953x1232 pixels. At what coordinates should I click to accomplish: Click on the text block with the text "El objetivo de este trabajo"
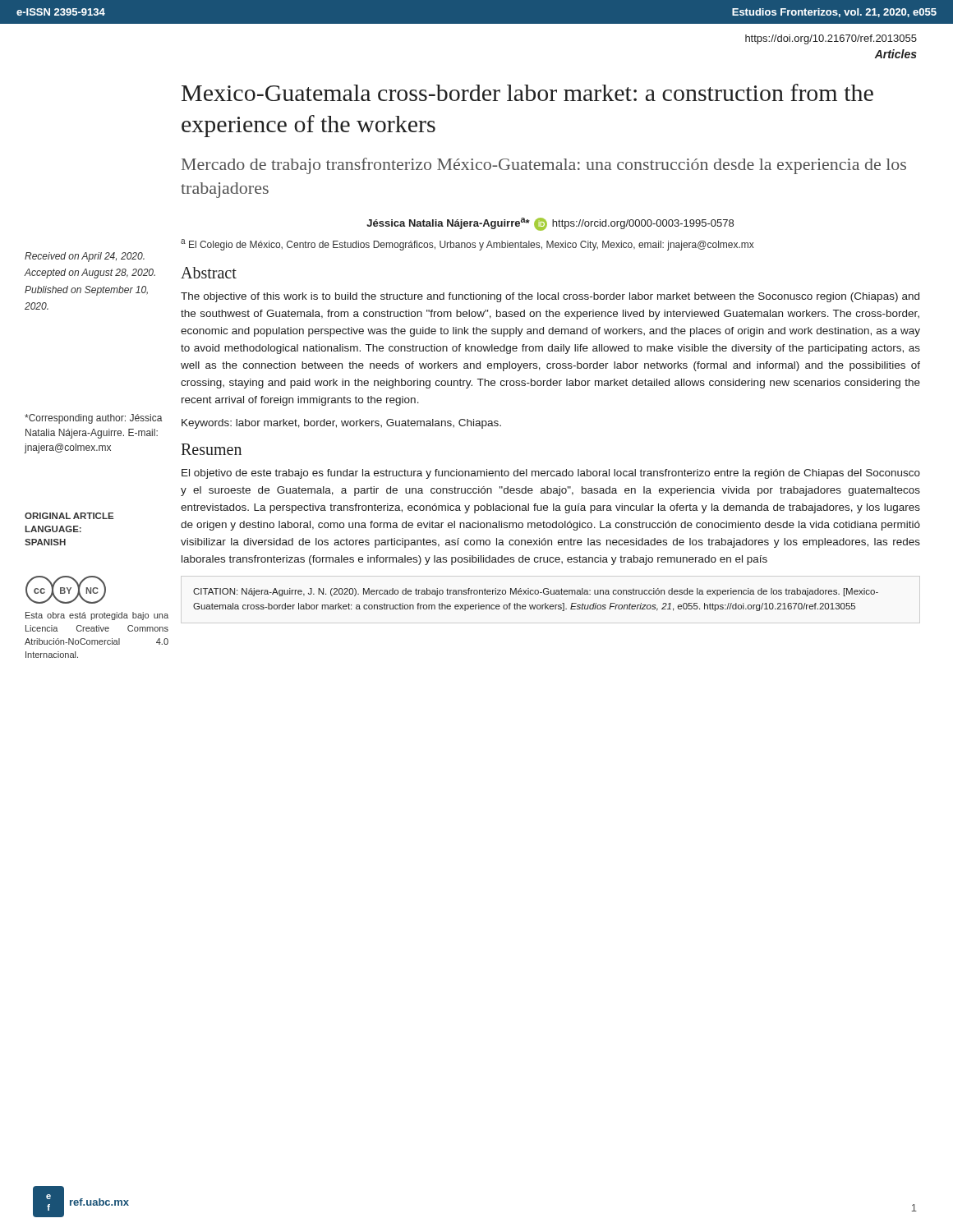pyautogui.click(x=550, y=516)
